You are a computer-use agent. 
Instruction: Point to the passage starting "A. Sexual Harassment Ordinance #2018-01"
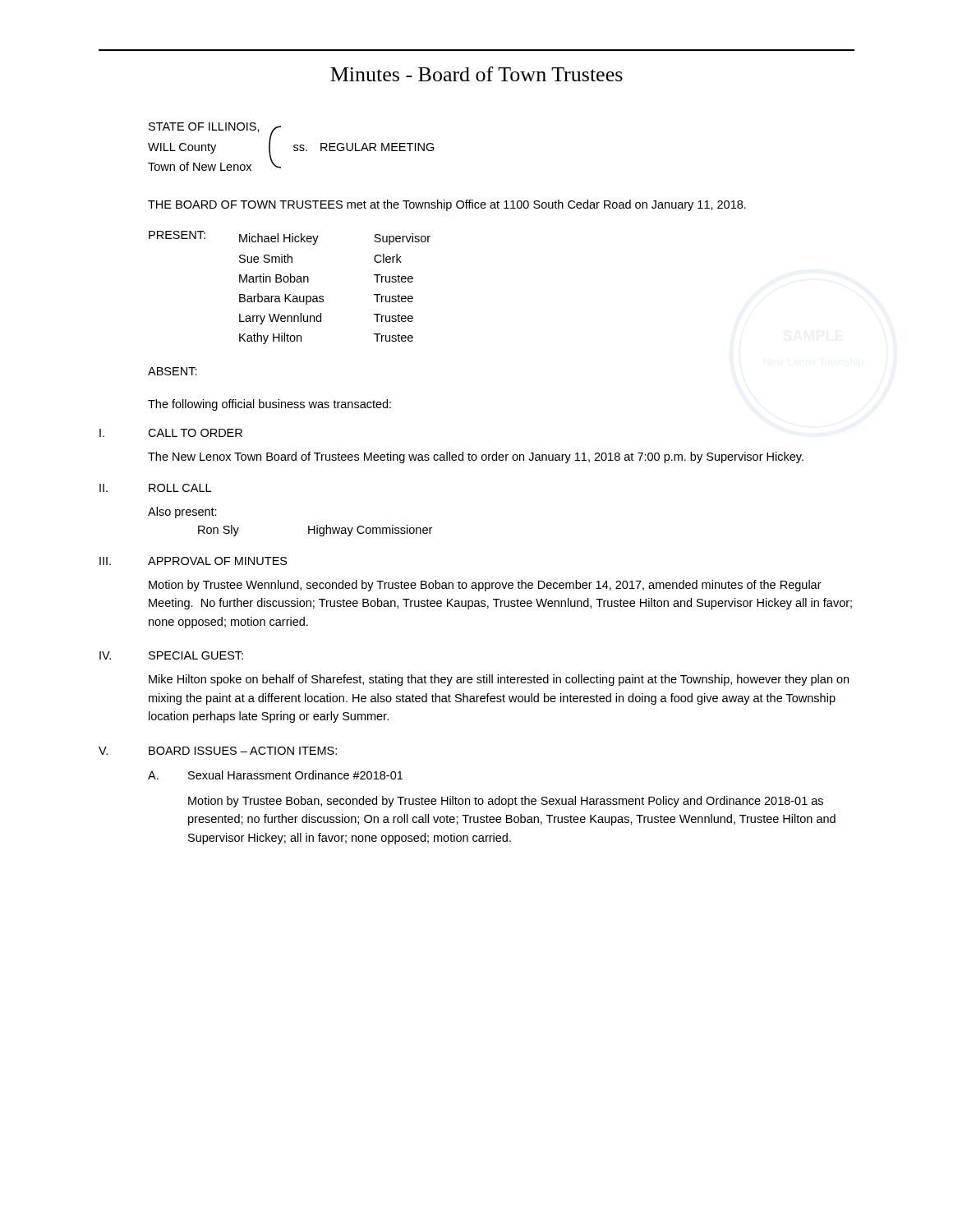click(276, 775)
